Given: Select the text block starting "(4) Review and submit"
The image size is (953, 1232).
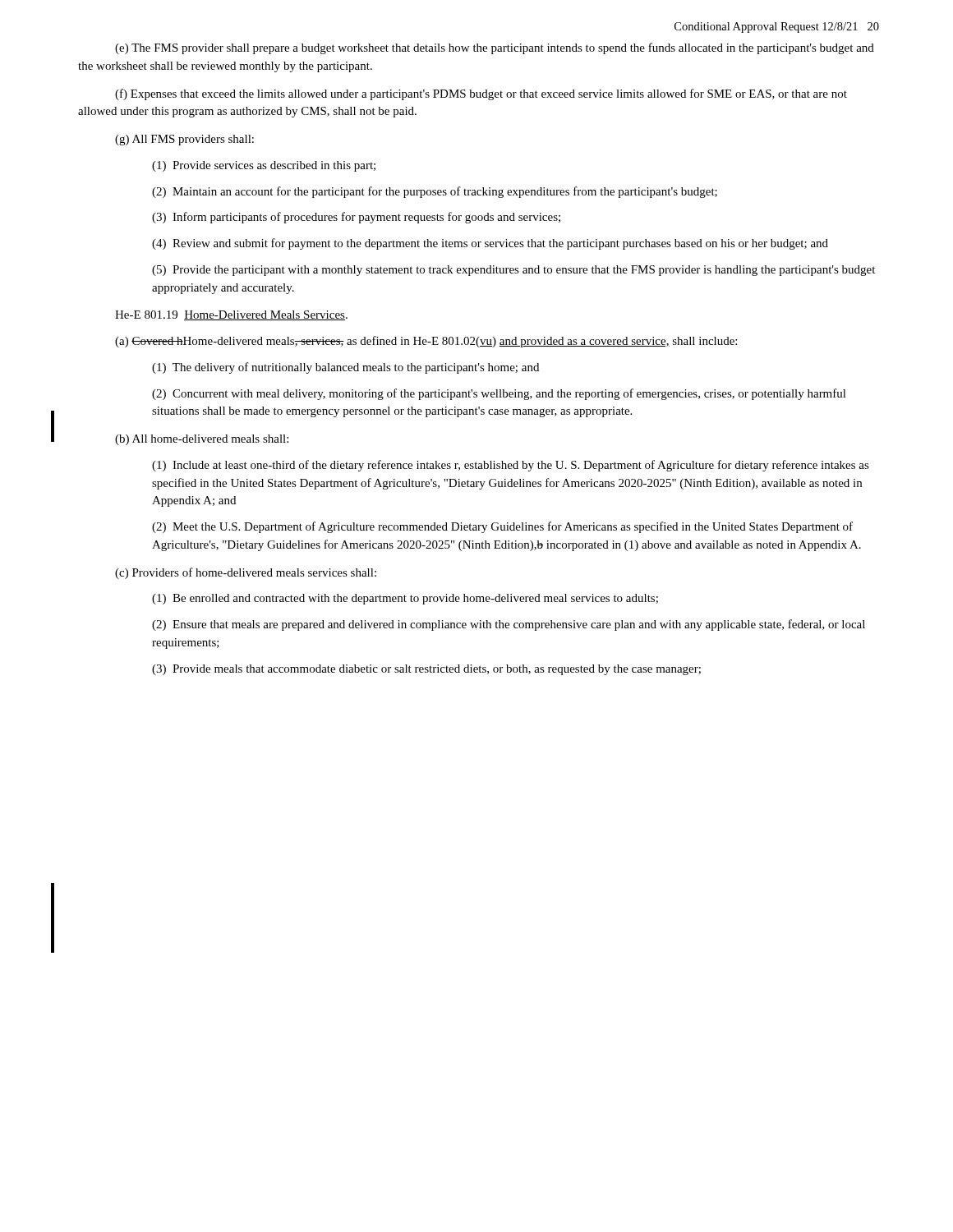Looking at the screenshot, I should tap(516, 244).
